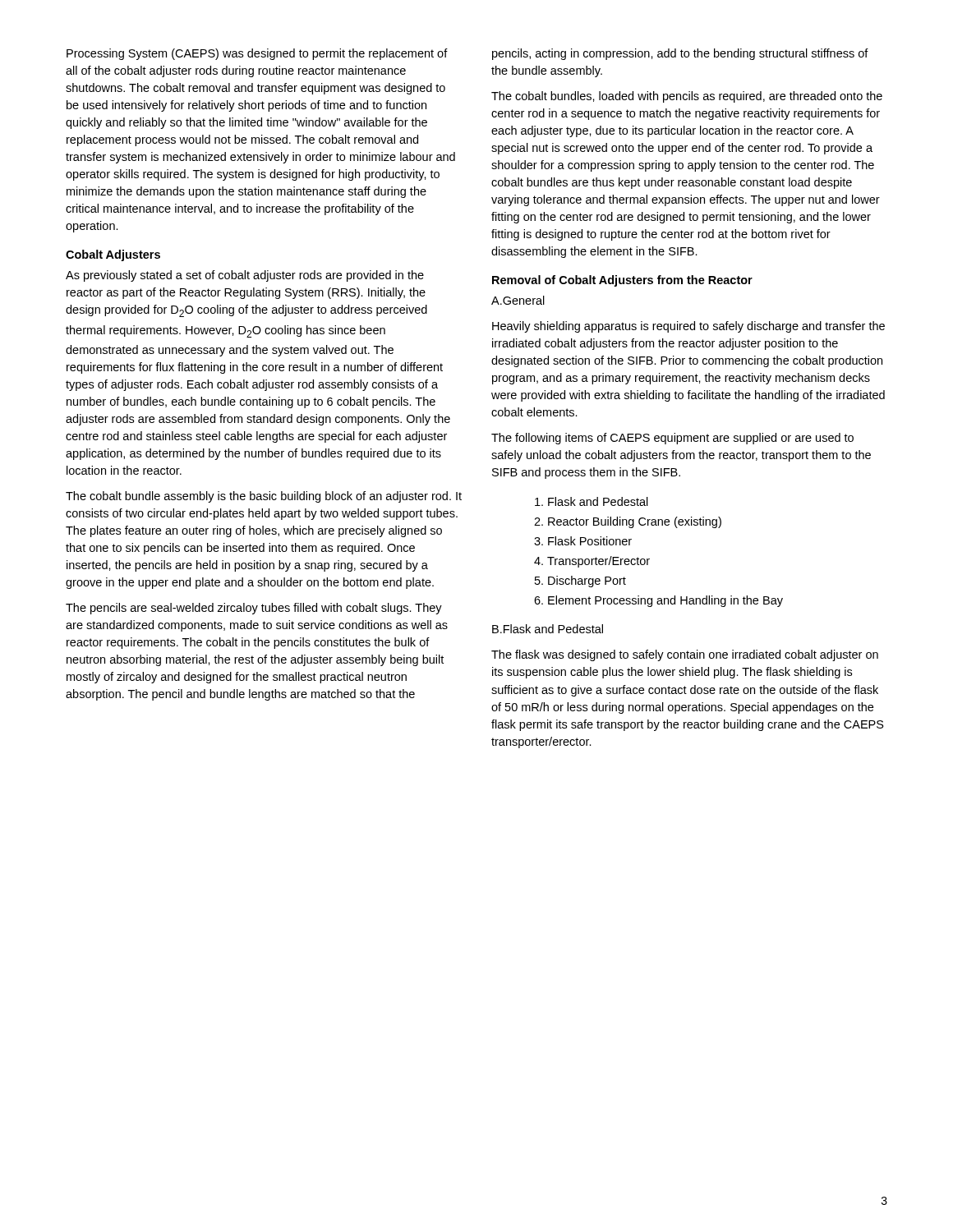The image size is (953, 1232).
Task: Navigate to the block starting "Flask and Pedestal"
Action: (598, 501)
